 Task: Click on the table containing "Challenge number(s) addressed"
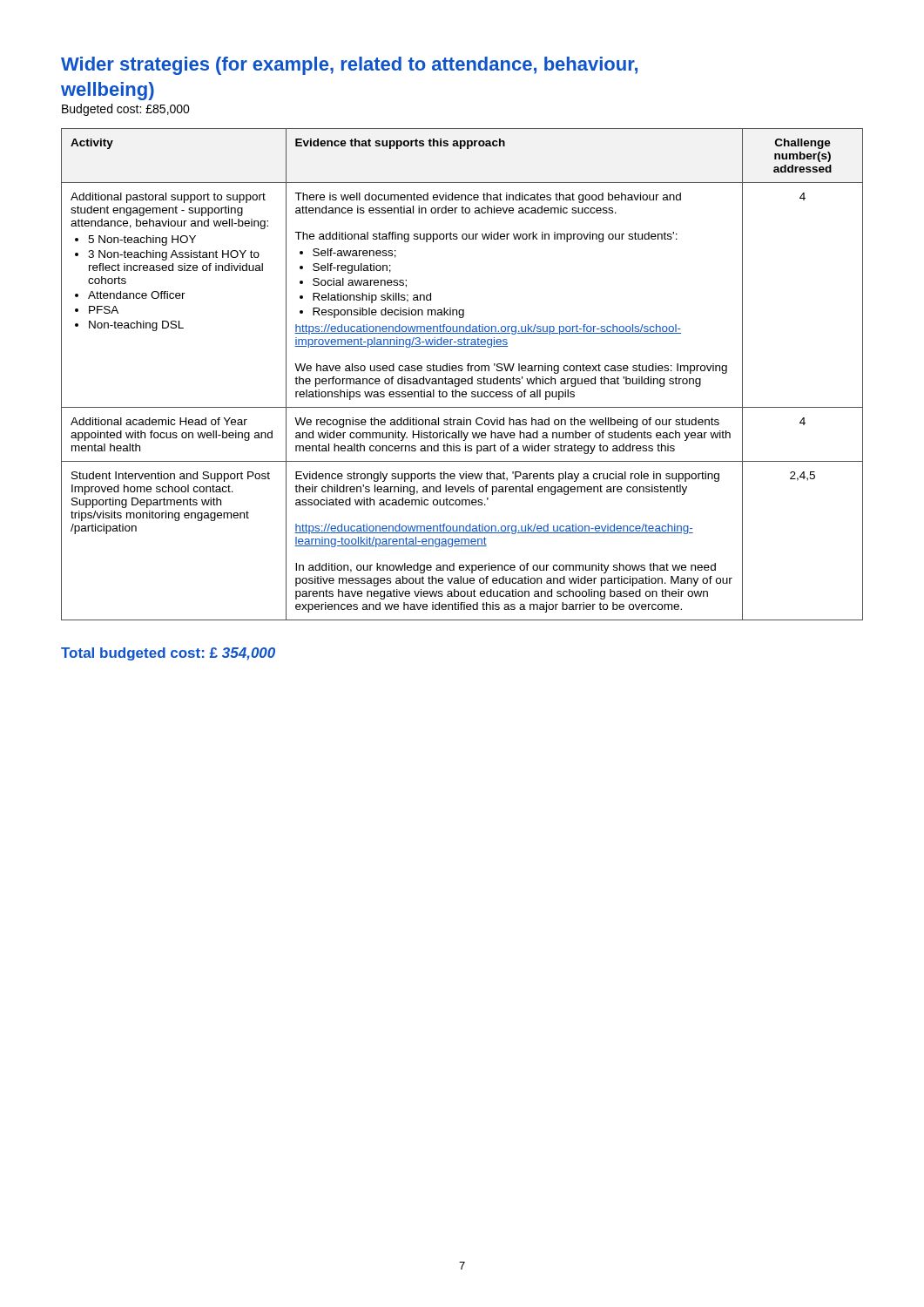(462, 374)
